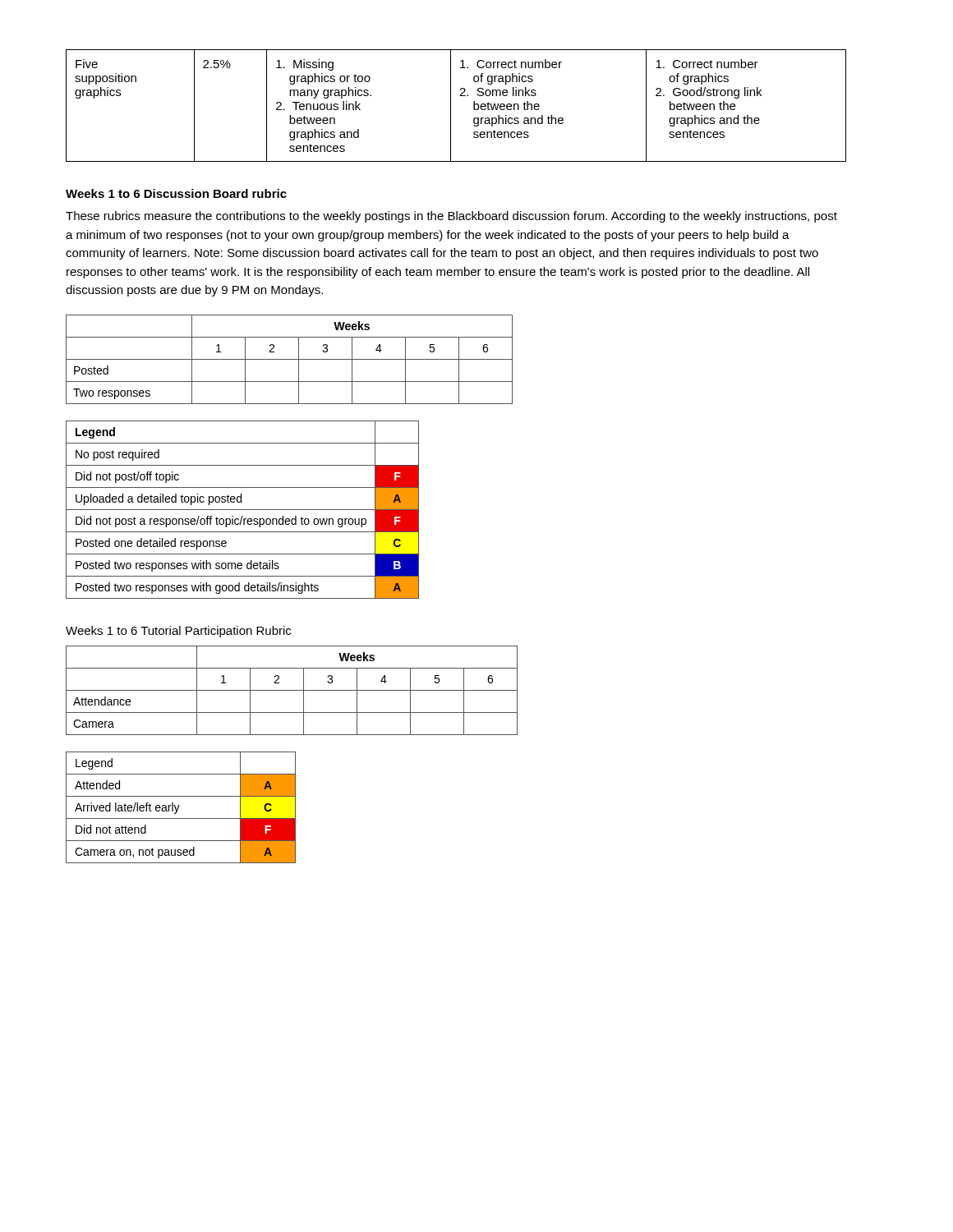Click on the region starting "Weeks 1 to 6 Tutorial"
Viewport: 953px width, 1232px height.
click(x=179, y=630)
